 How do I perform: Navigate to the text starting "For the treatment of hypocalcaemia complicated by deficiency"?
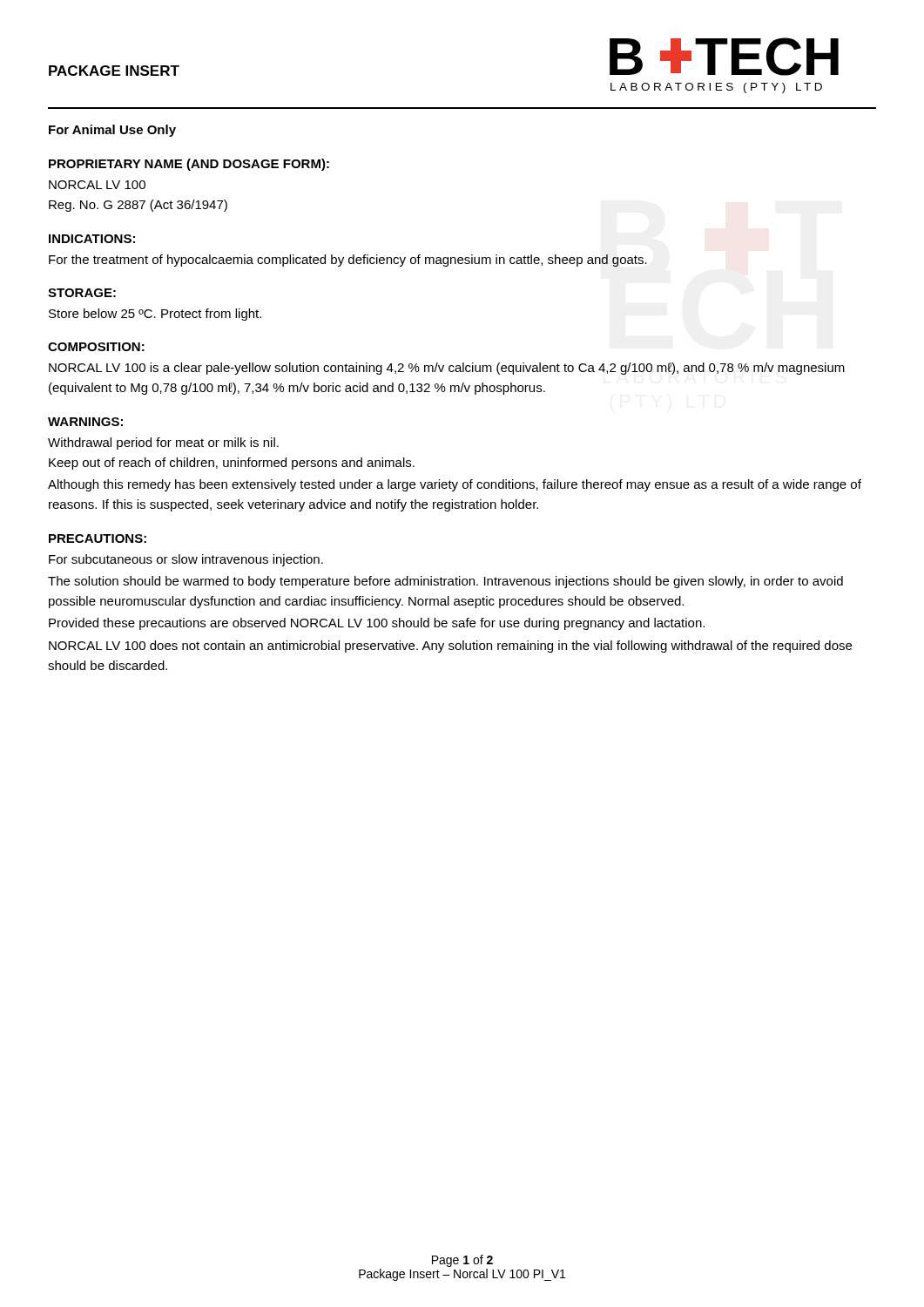coord(348,259)
